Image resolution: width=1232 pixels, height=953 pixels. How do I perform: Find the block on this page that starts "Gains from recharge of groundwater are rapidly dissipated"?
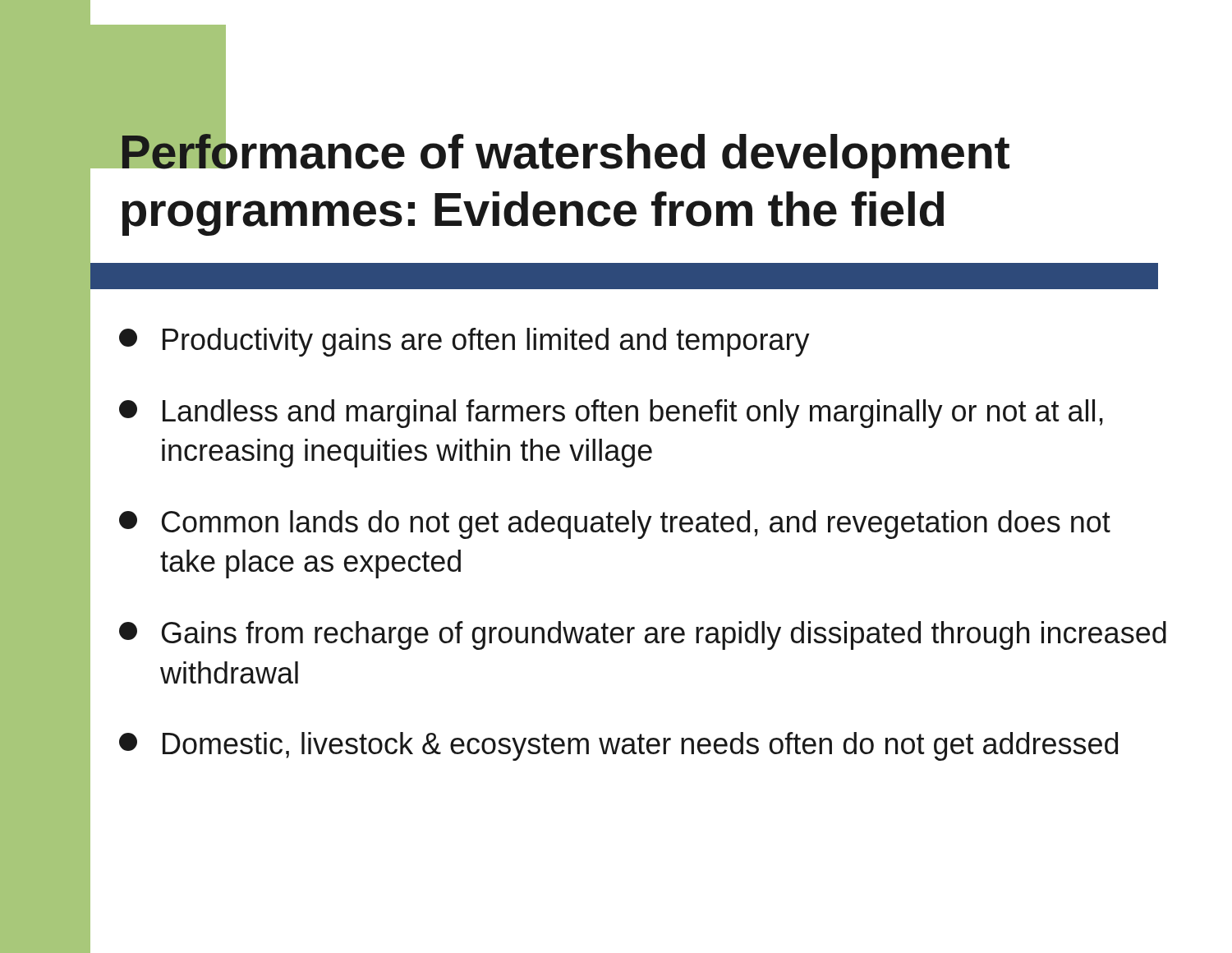point(645,654)
